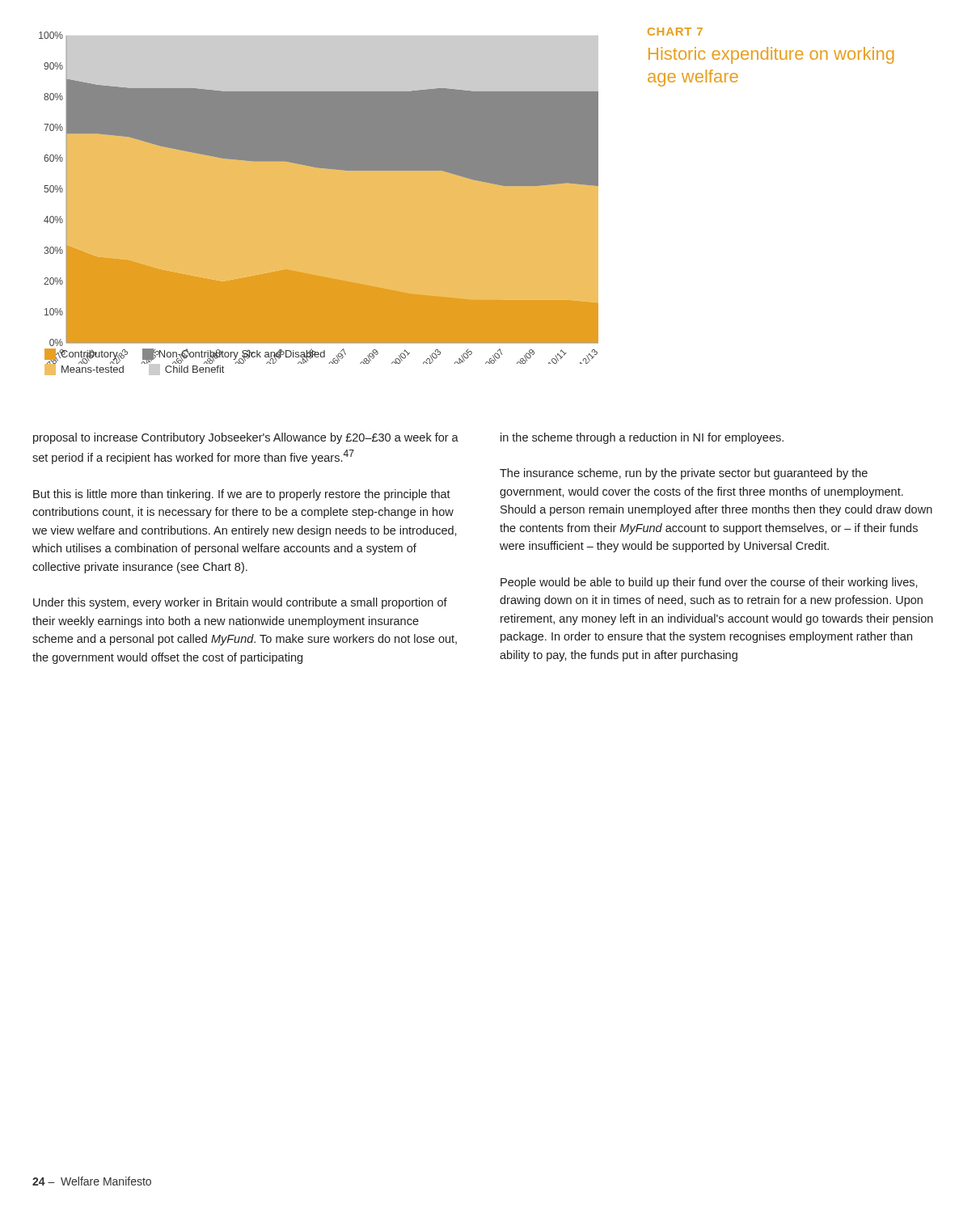Navigate to the block starting "Under this system, every worker in Britain would"

point(245,630)
